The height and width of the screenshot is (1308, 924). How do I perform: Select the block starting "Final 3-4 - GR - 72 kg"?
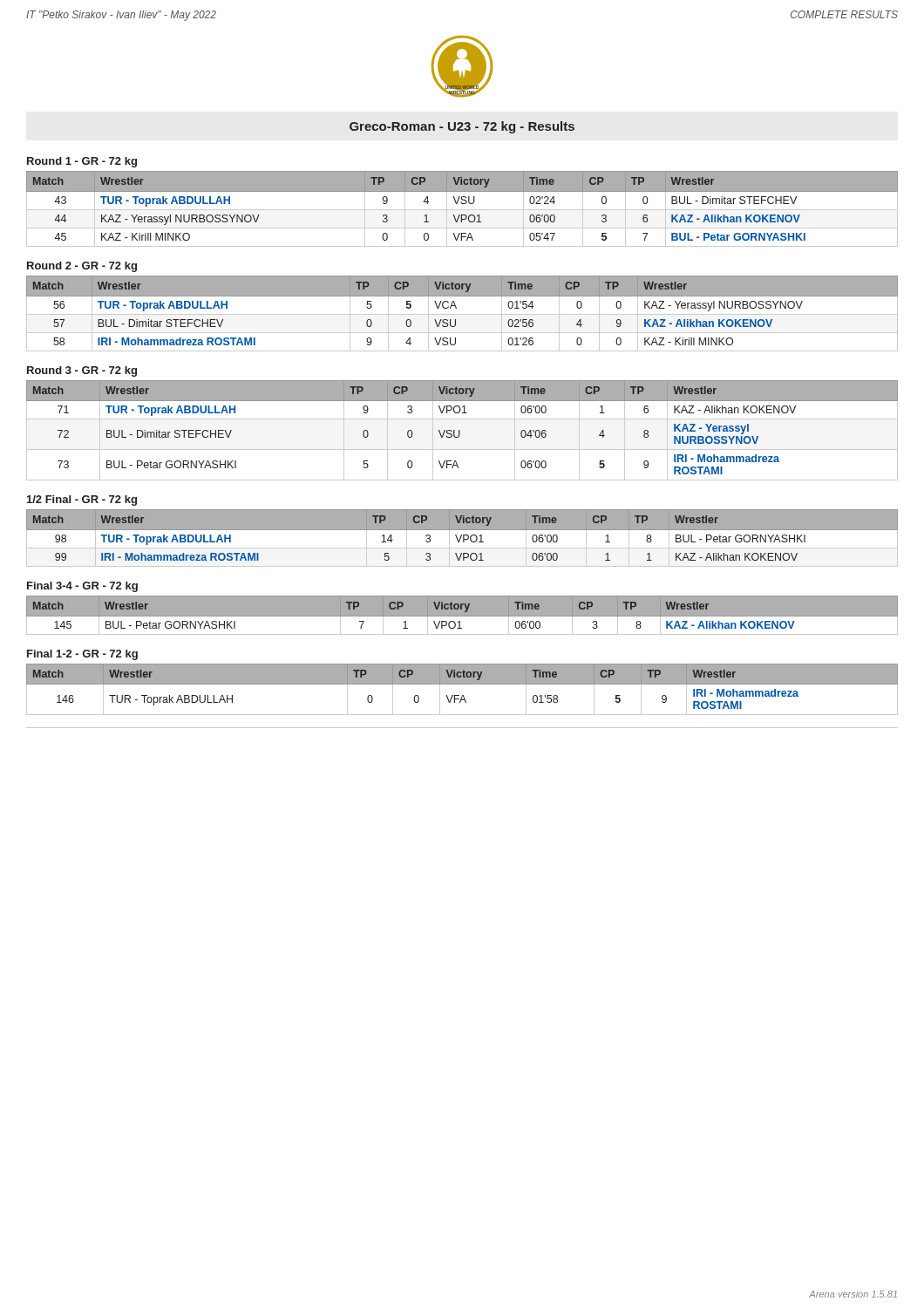click(x=82, y=586)
